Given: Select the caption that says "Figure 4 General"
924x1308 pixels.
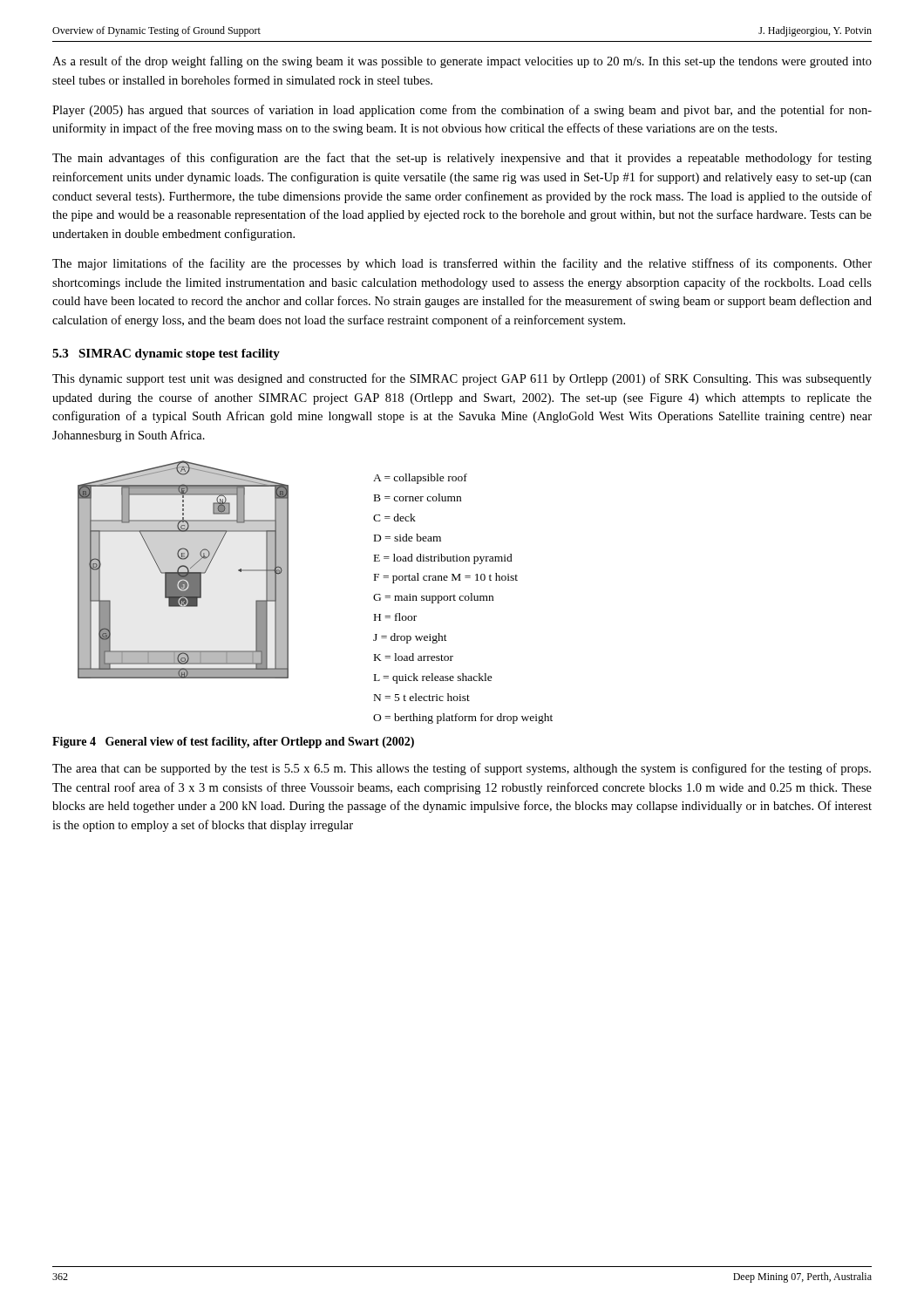Looking at the screenshot, I should [233, 742].
